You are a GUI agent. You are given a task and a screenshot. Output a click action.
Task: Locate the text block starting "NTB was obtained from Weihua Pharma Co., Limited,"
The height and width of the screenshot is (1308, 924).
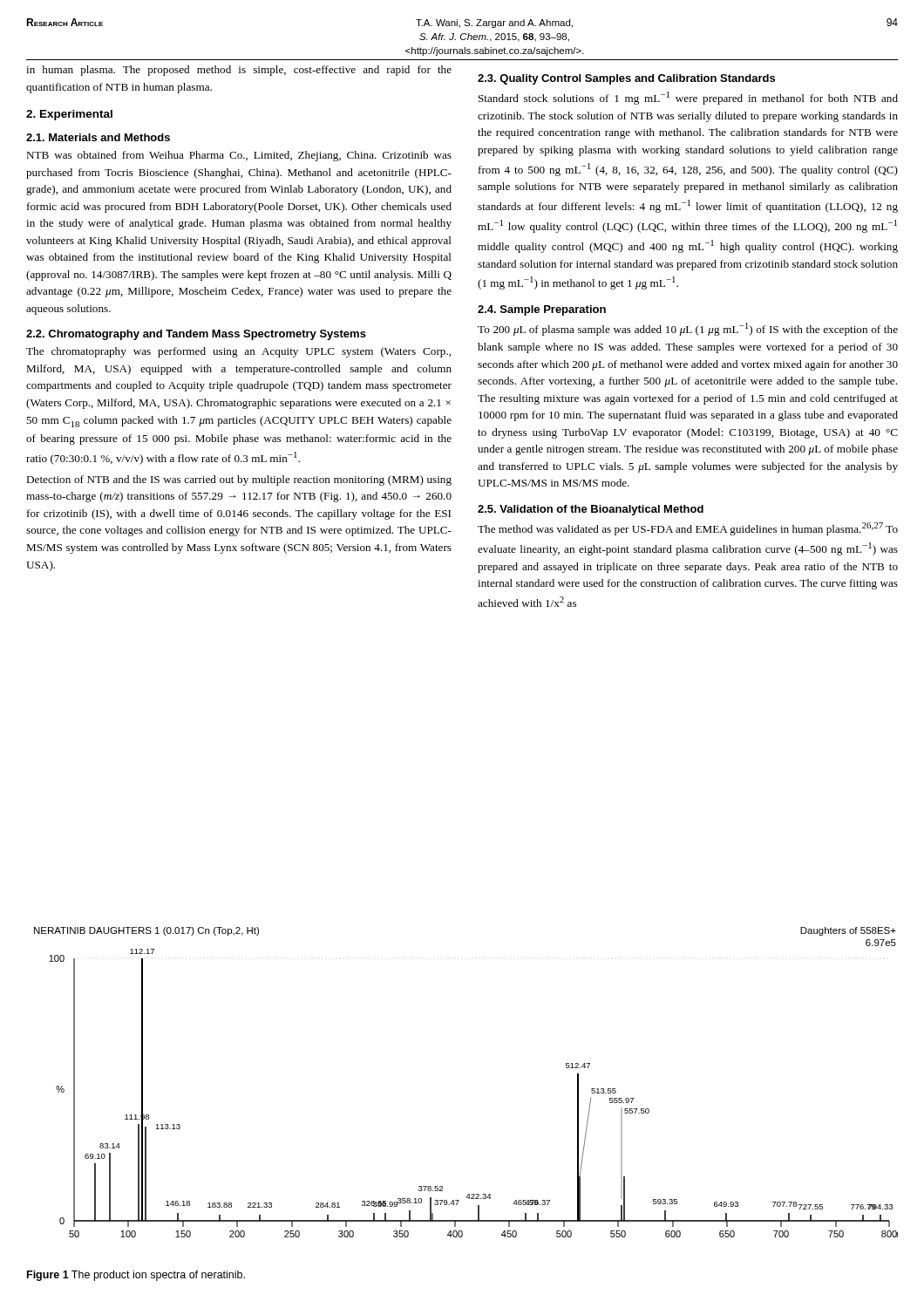[239, 232]
